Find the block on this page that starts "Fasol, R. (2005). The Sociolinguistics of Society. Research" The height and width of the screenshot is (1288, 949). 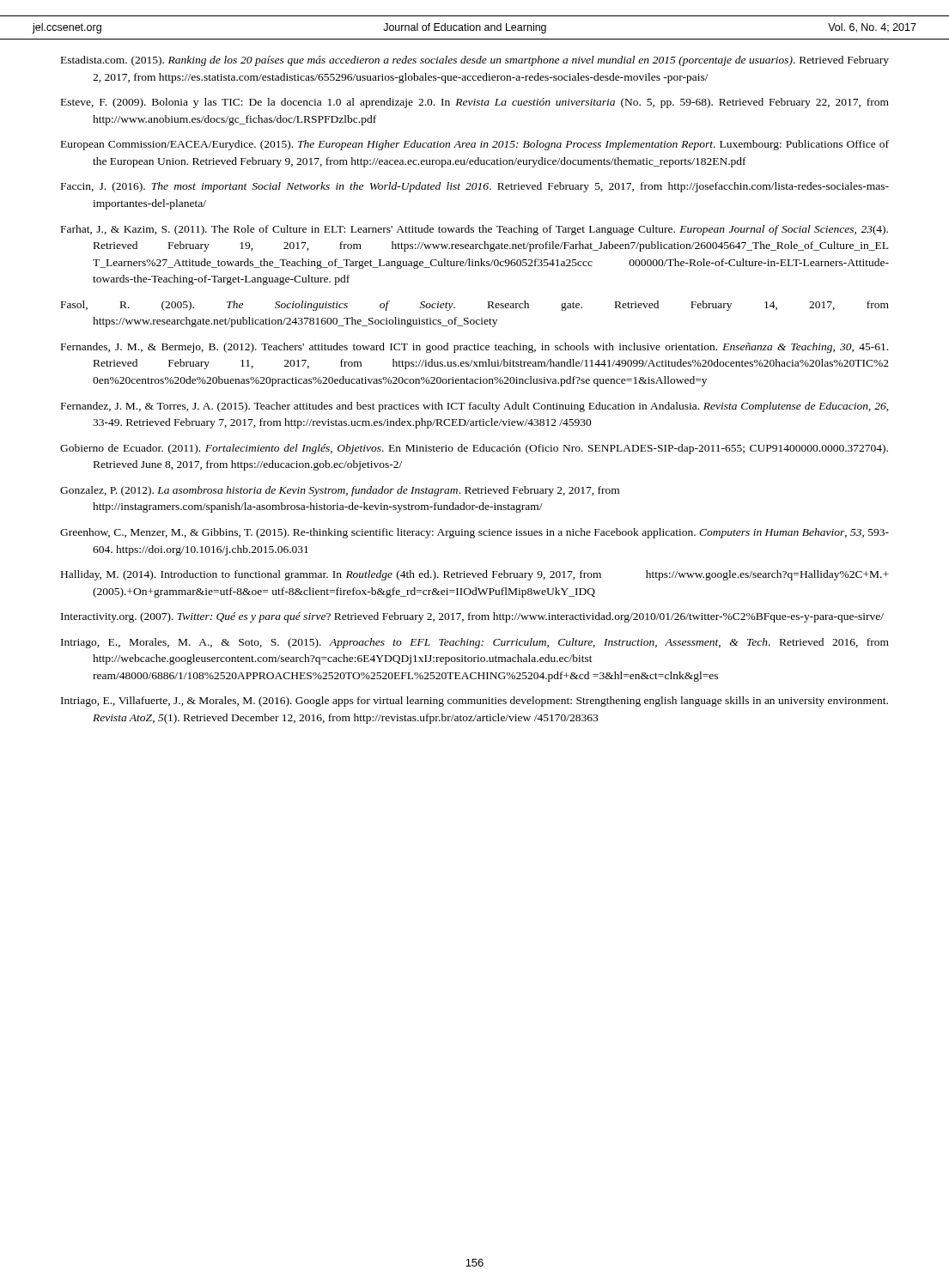pyautogui.click(x=474, y=313)
